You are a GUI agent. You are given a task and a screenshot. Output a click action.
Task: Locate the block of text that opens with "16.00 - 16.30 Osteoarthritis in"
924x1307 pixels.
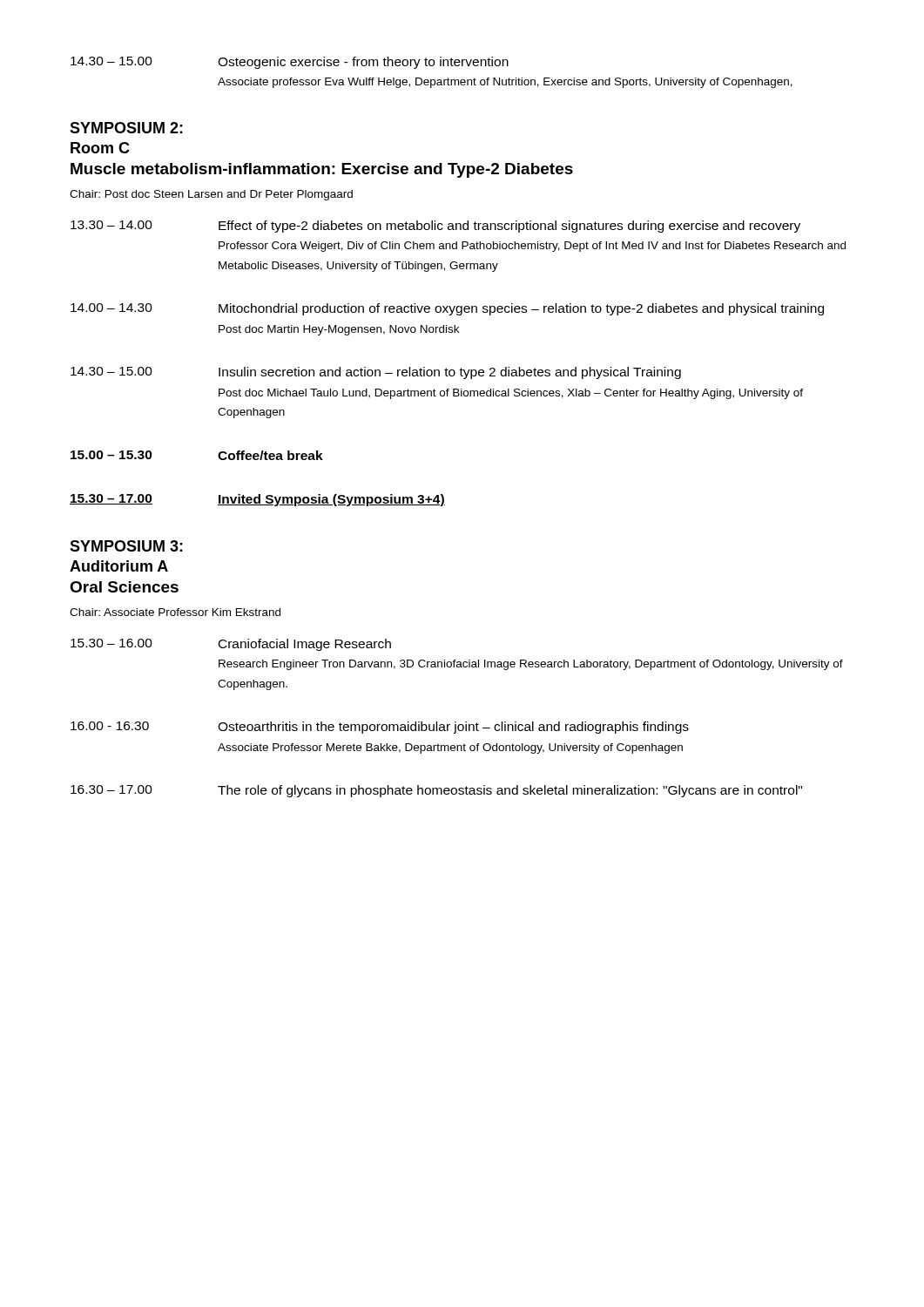coord(462,737)
